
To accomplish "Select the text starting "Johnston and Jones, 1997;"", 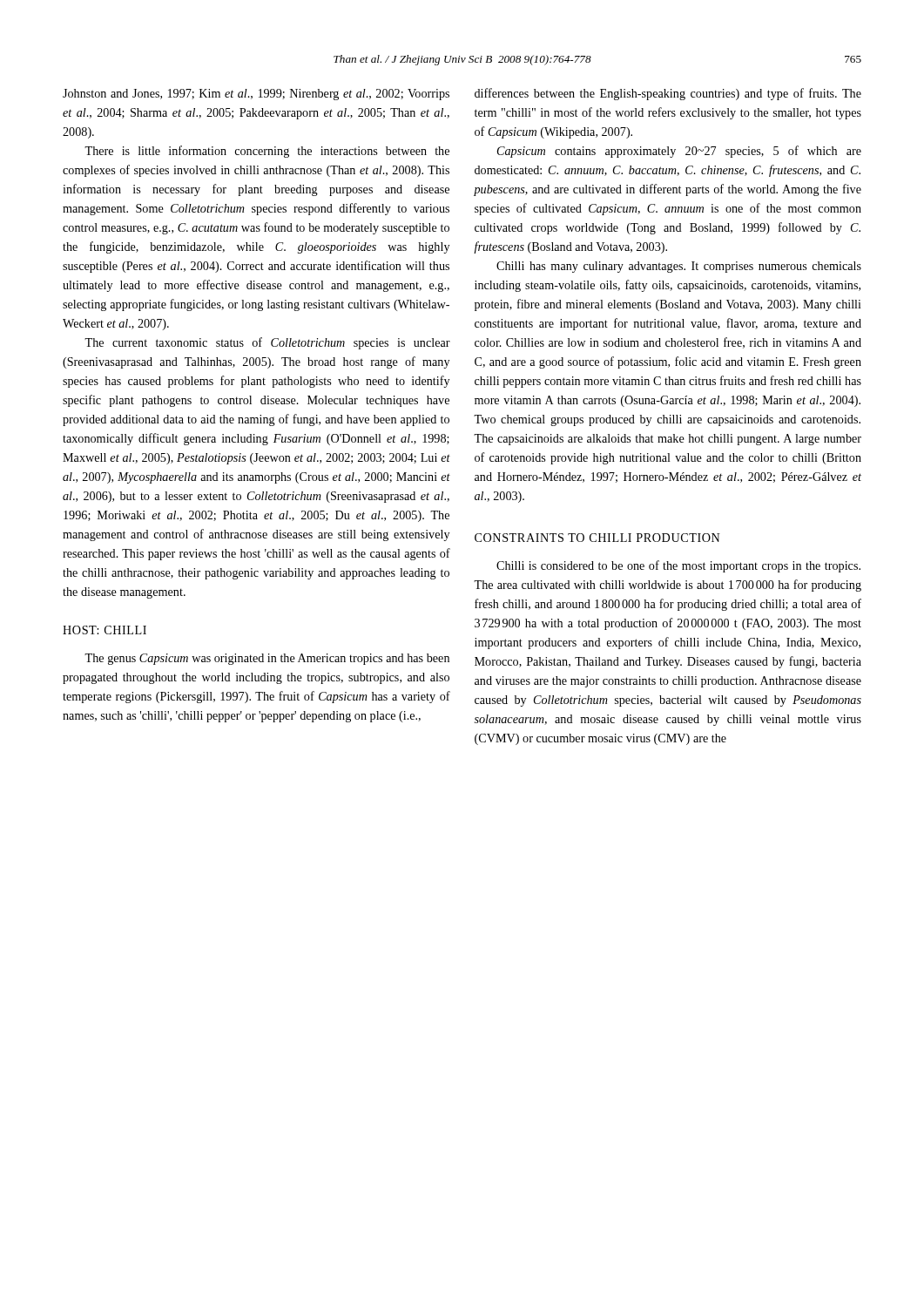I will pyautogui.click(x=256, y=113).
